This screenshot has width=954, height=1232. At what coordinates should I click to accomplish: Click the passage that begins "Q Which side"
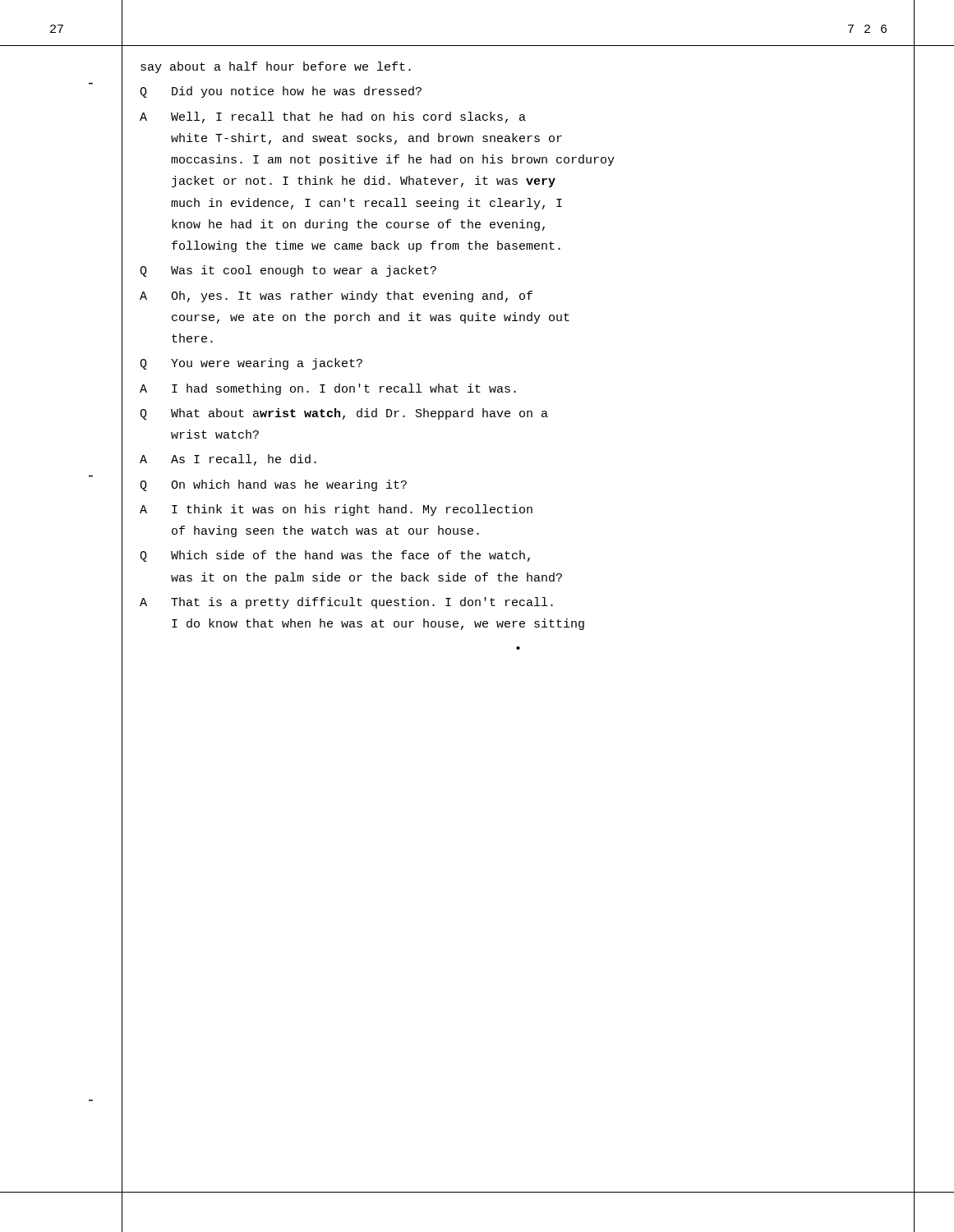[351, 568]
